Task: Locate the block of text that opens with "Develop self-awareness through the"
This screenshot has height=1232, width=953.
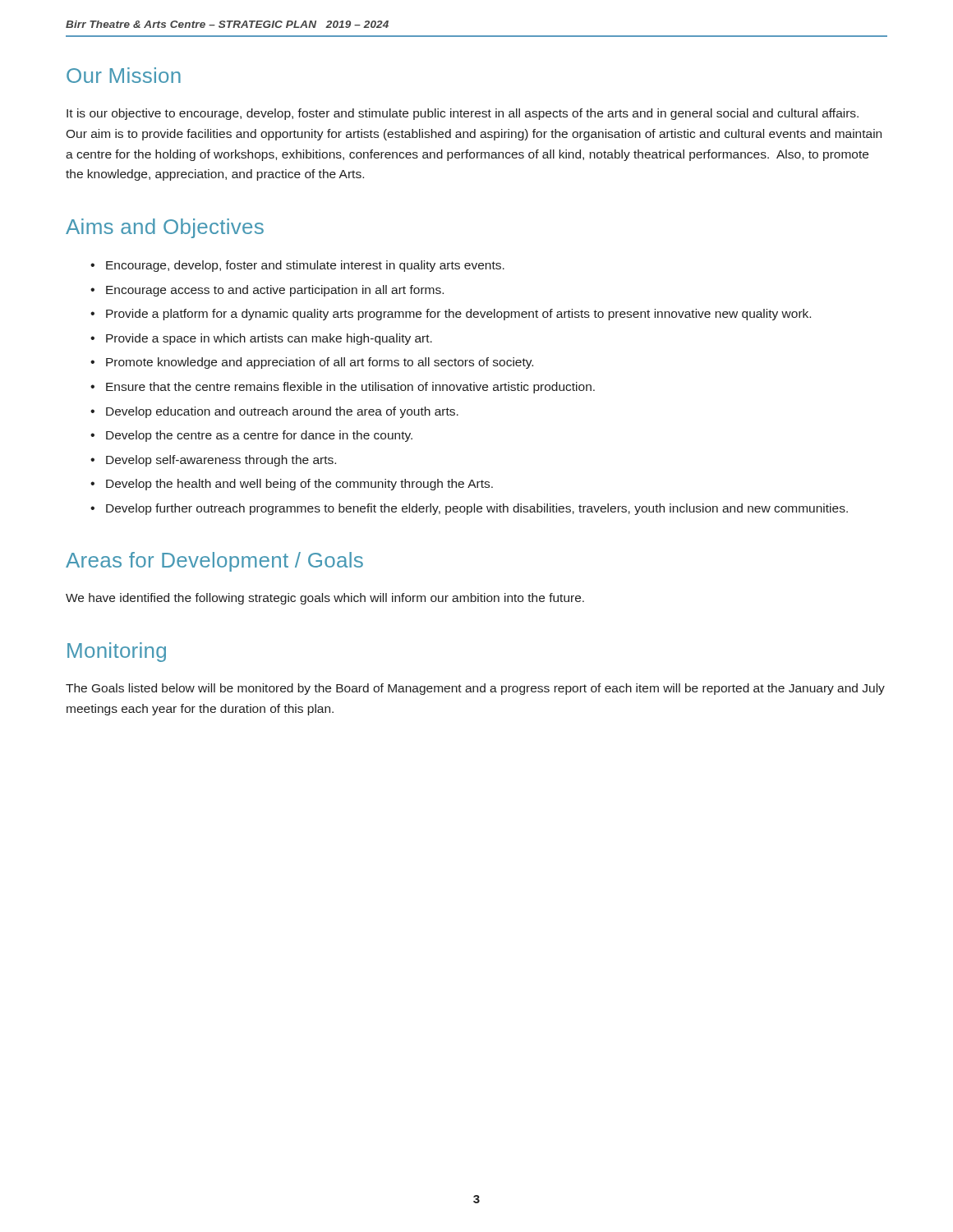Action: point(221,459)
